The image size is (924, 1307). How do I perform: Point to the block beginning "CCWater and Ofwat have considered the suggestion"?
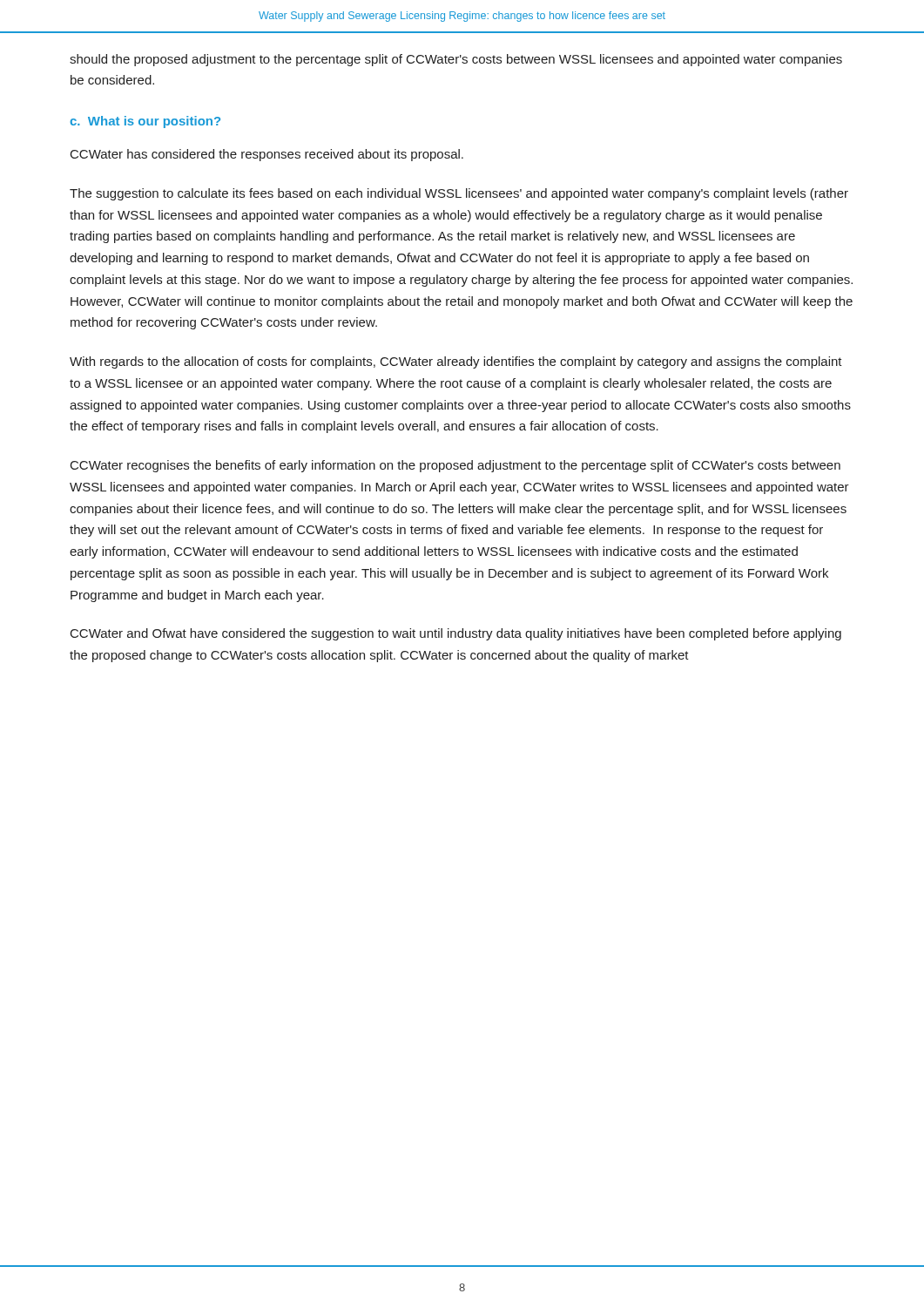click(456, 644)
